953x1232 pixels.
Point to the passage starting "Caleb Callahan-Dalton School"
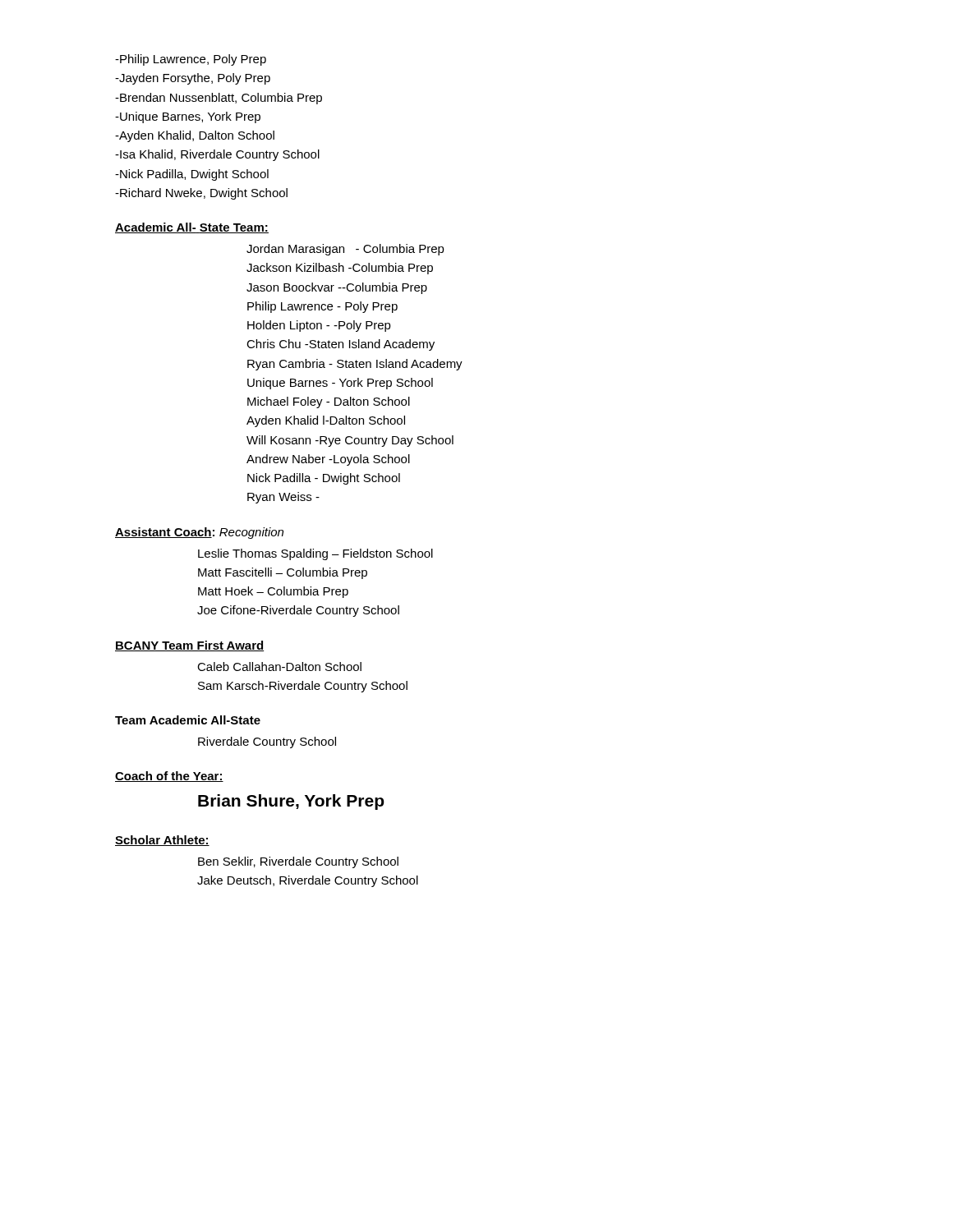280,666
